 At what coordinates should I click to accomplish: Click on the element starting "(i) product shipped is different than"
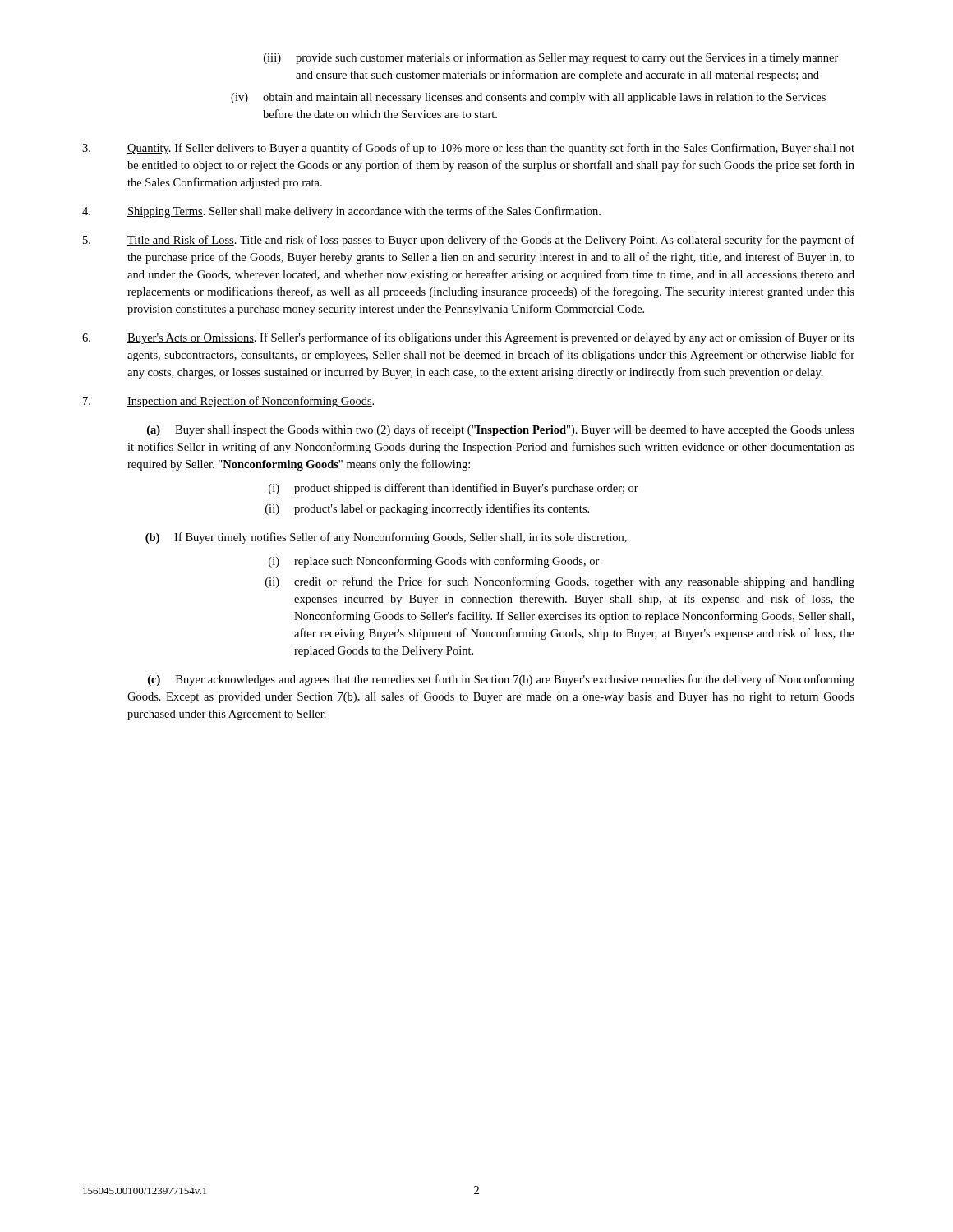(x=438, y=489)
